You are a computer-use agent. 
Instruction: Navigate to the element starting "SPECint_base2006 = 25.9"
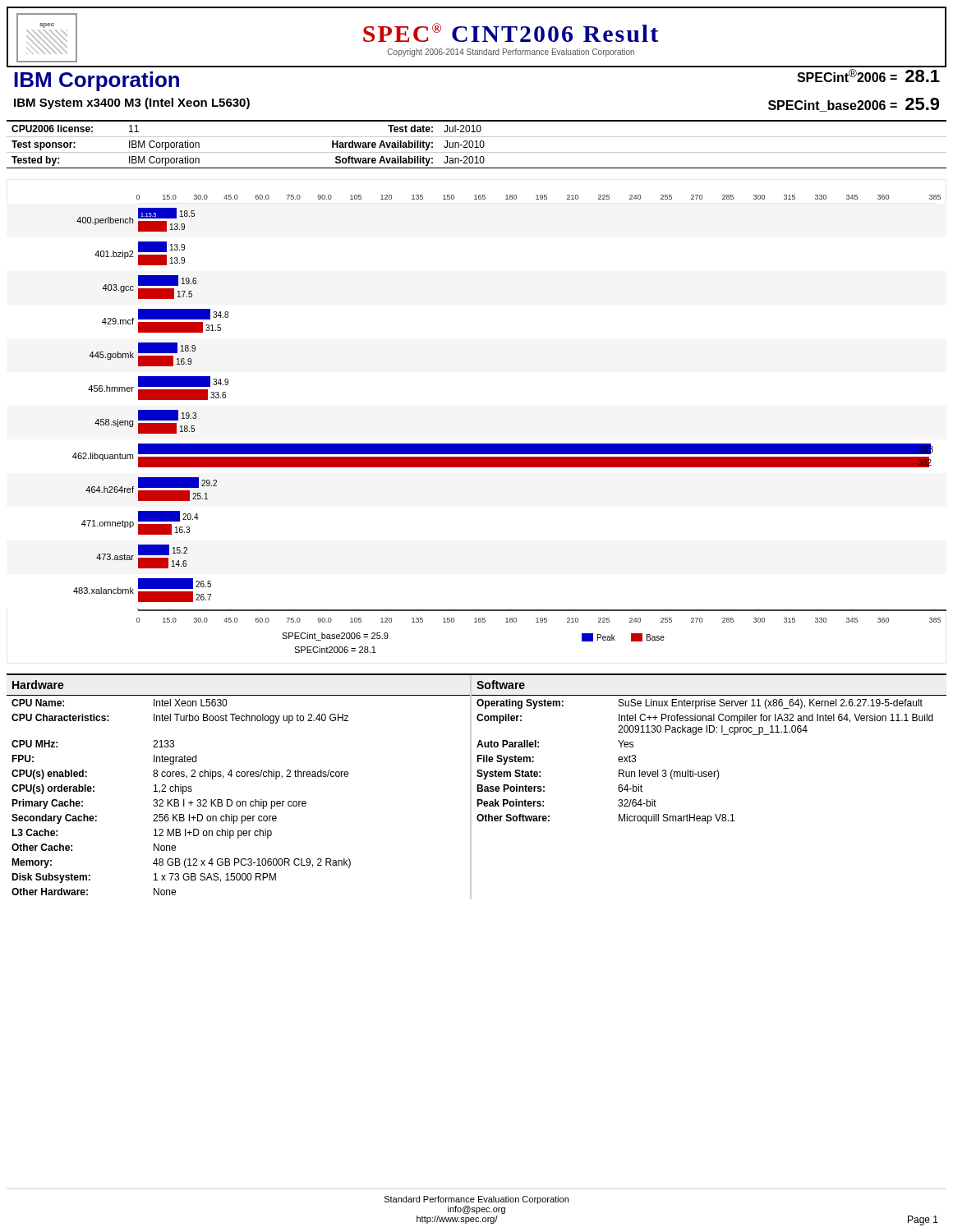pyautogui.click(x=854, y=104)
